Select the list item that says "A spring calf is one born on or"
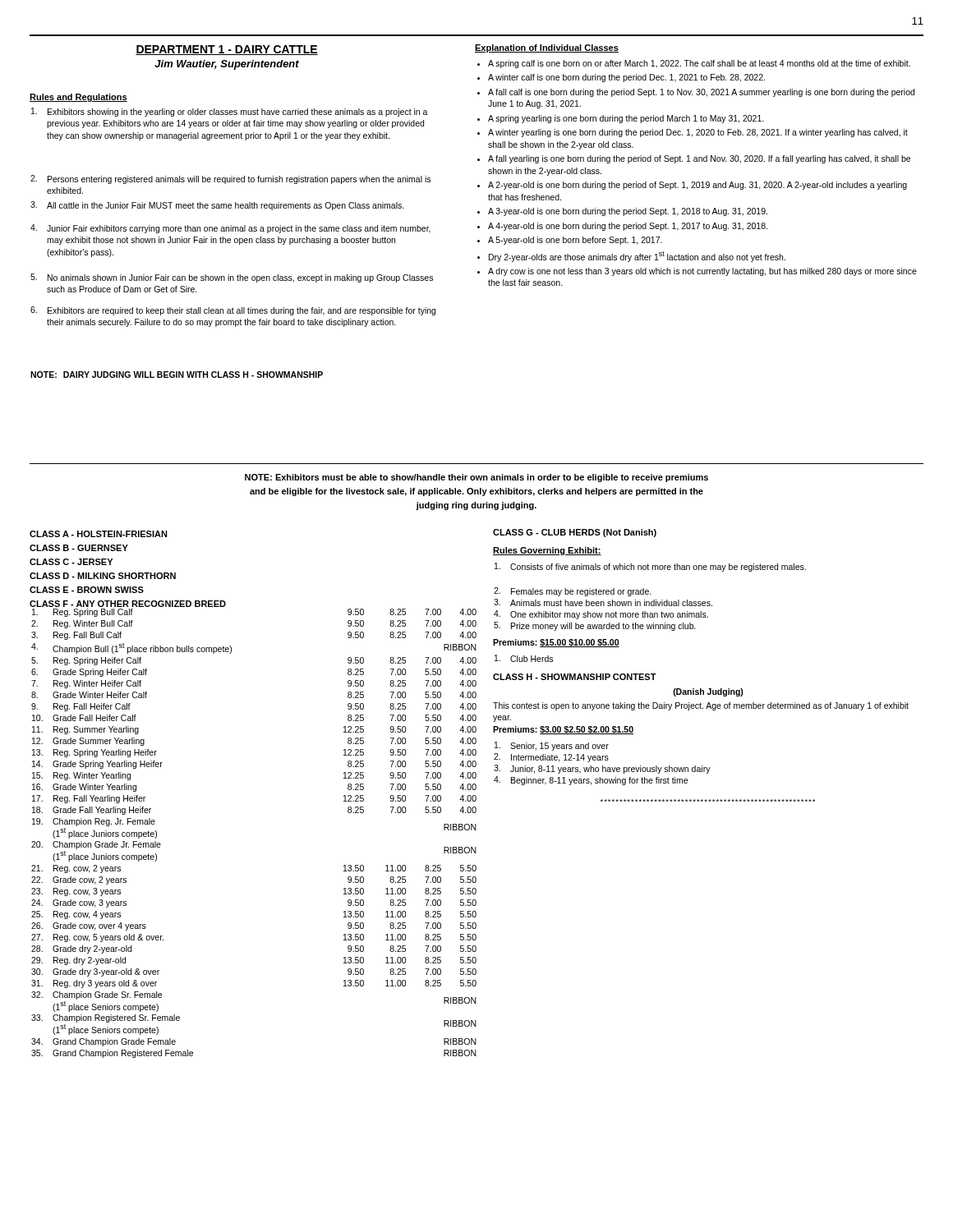The width and height of the screenshot is (953, 1232). click(706, 173)
